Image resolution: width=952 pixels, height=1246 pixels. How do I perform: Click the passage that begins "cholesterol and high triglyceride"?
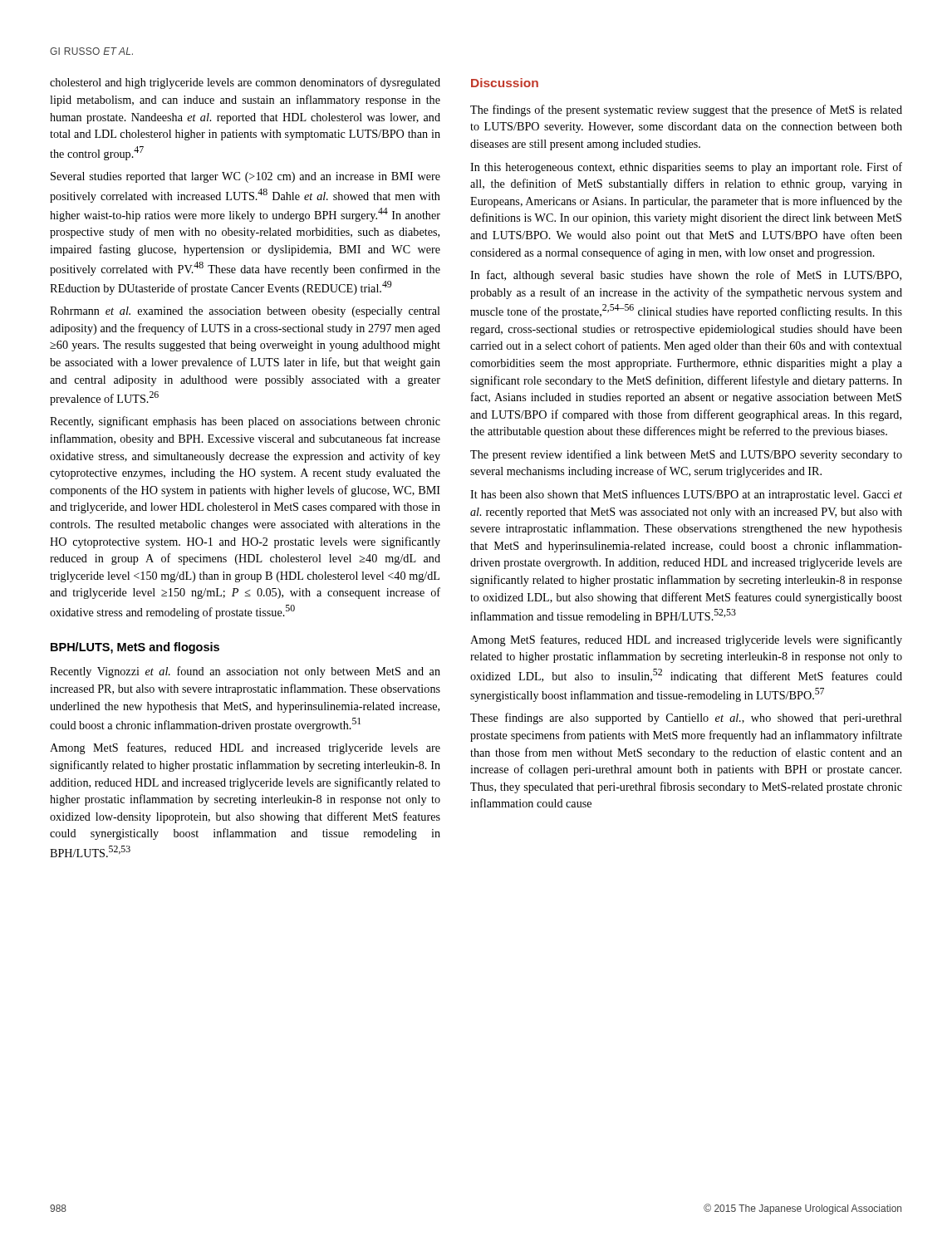tap(245, 118)
